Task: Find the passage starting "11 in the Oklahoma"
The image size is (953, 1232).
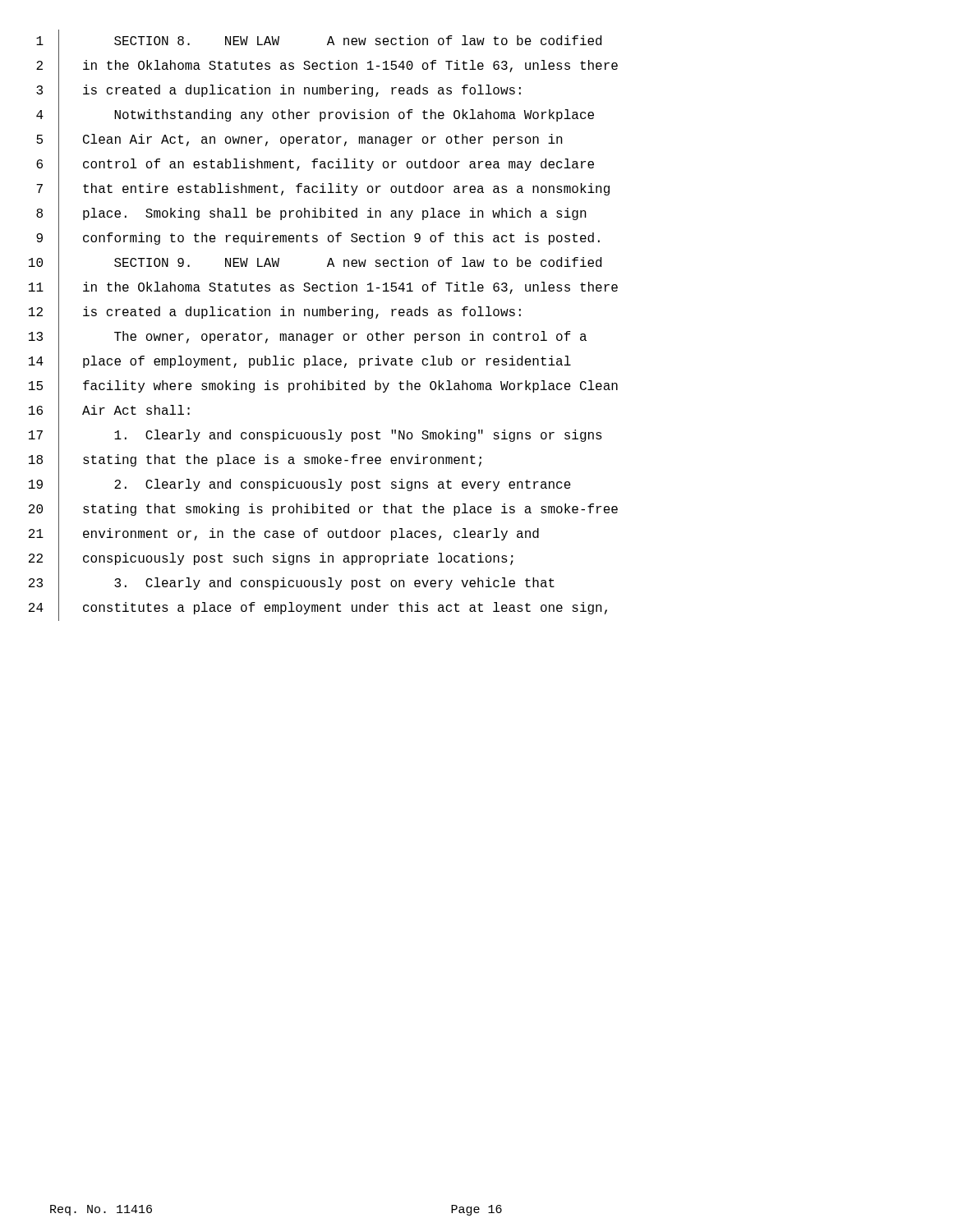Action: 476,288
